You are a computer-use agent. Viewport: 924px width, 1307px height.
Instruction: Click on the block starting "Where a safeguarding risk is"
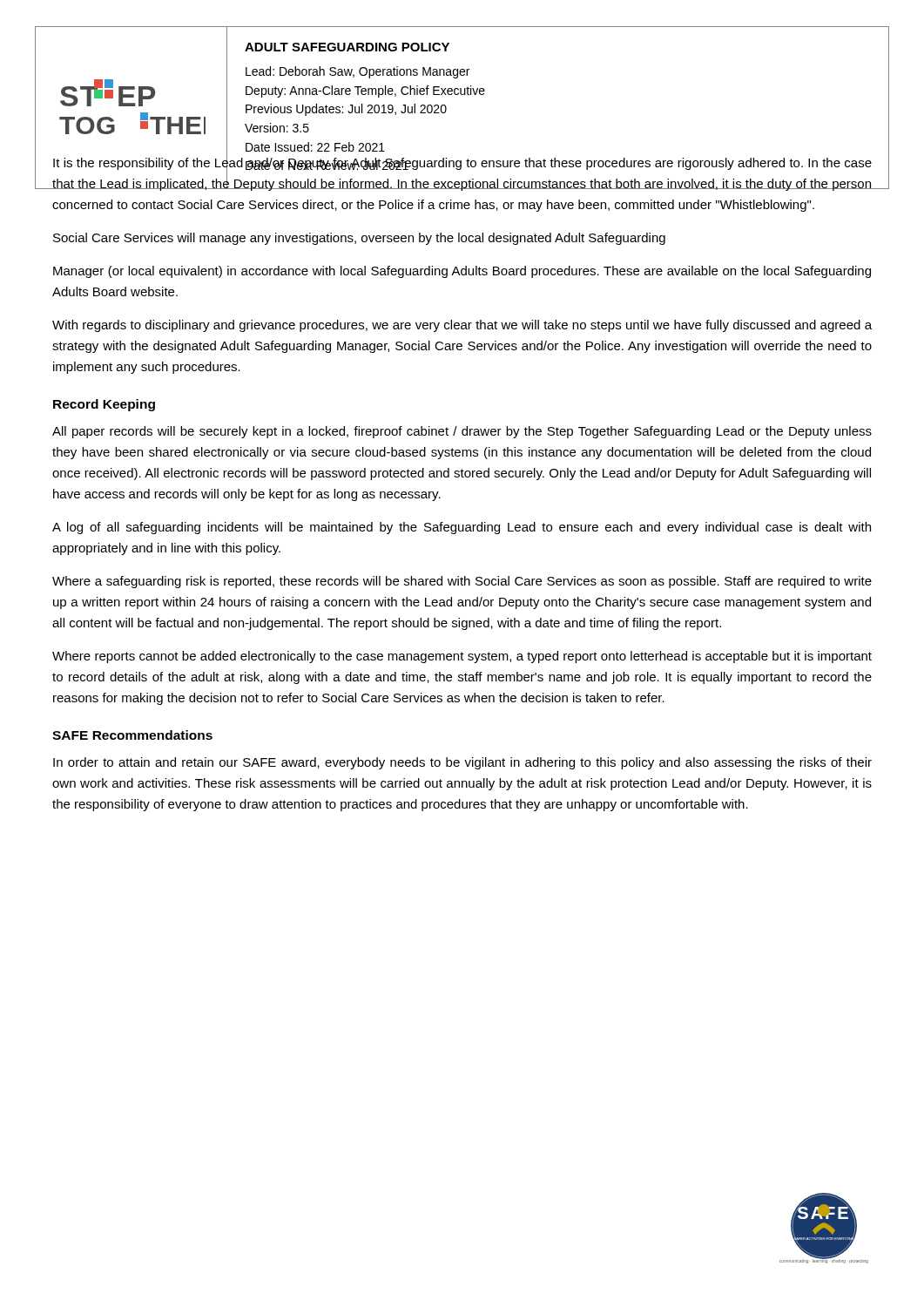coord(462,602)
